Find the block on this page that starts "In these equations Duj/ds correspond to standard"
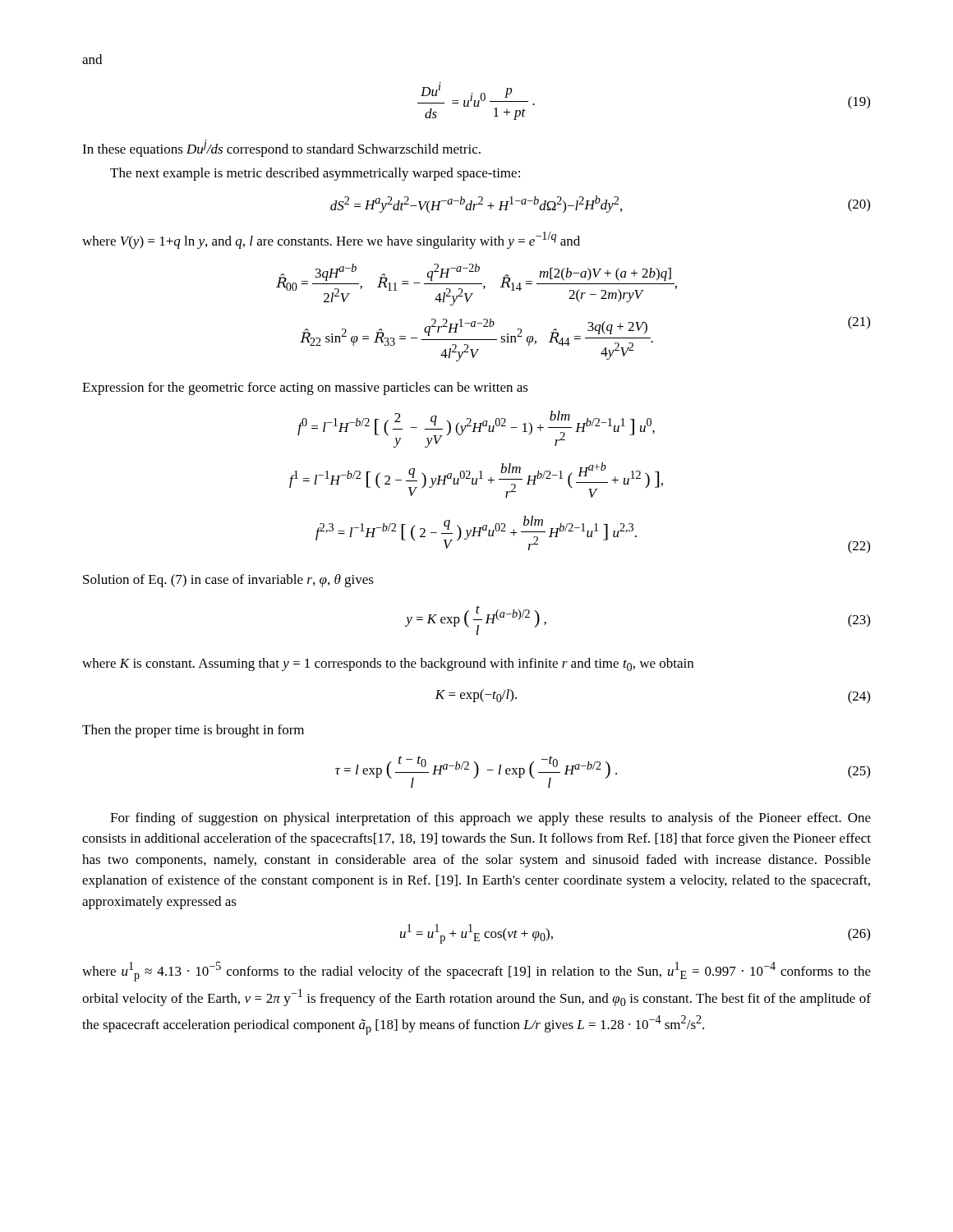The width and height of the screenshot is (953, 1232). 282,147
